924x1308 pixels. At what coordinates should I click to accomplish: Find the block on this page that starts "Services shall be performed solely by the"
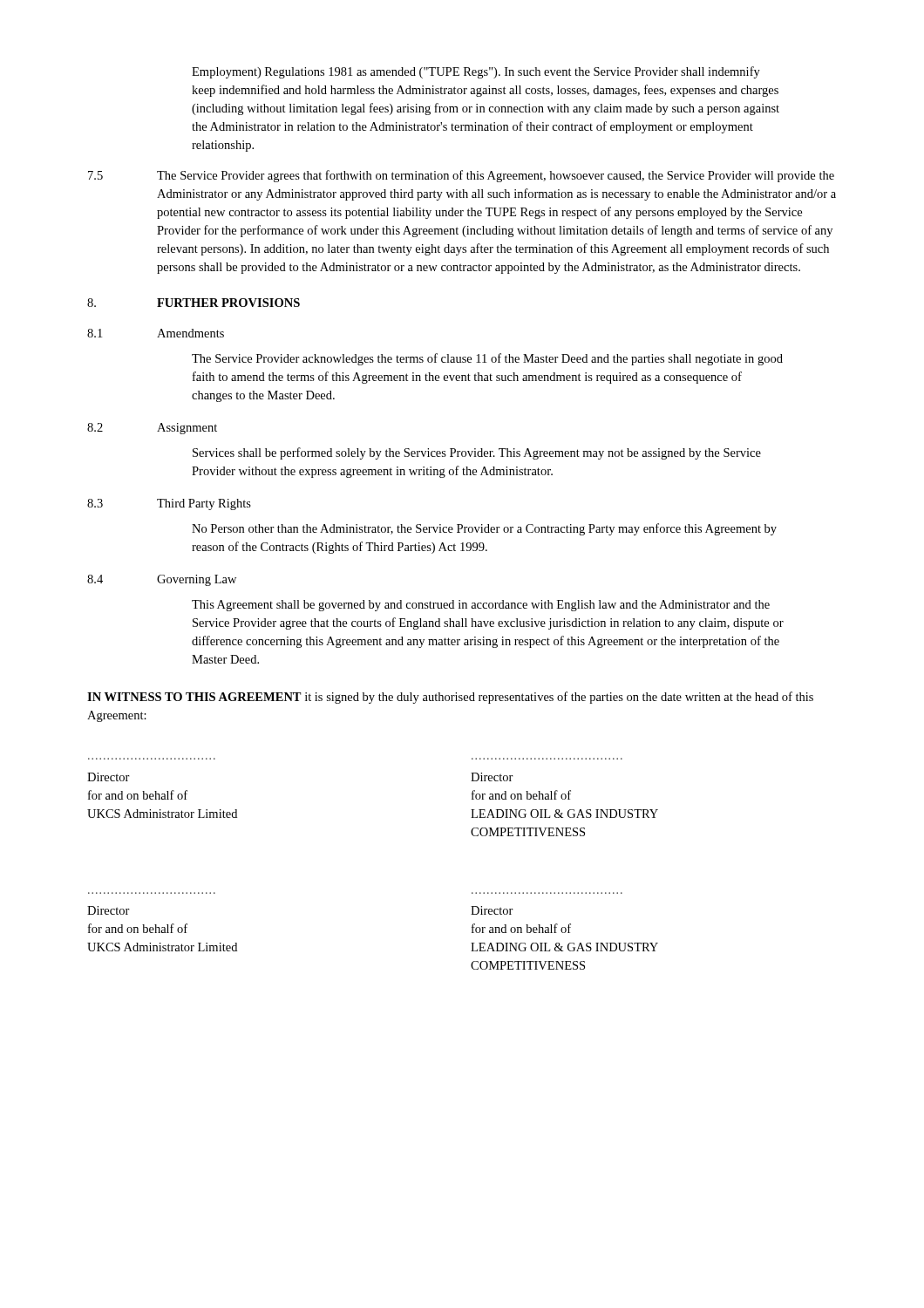click(x=476, y=462)
